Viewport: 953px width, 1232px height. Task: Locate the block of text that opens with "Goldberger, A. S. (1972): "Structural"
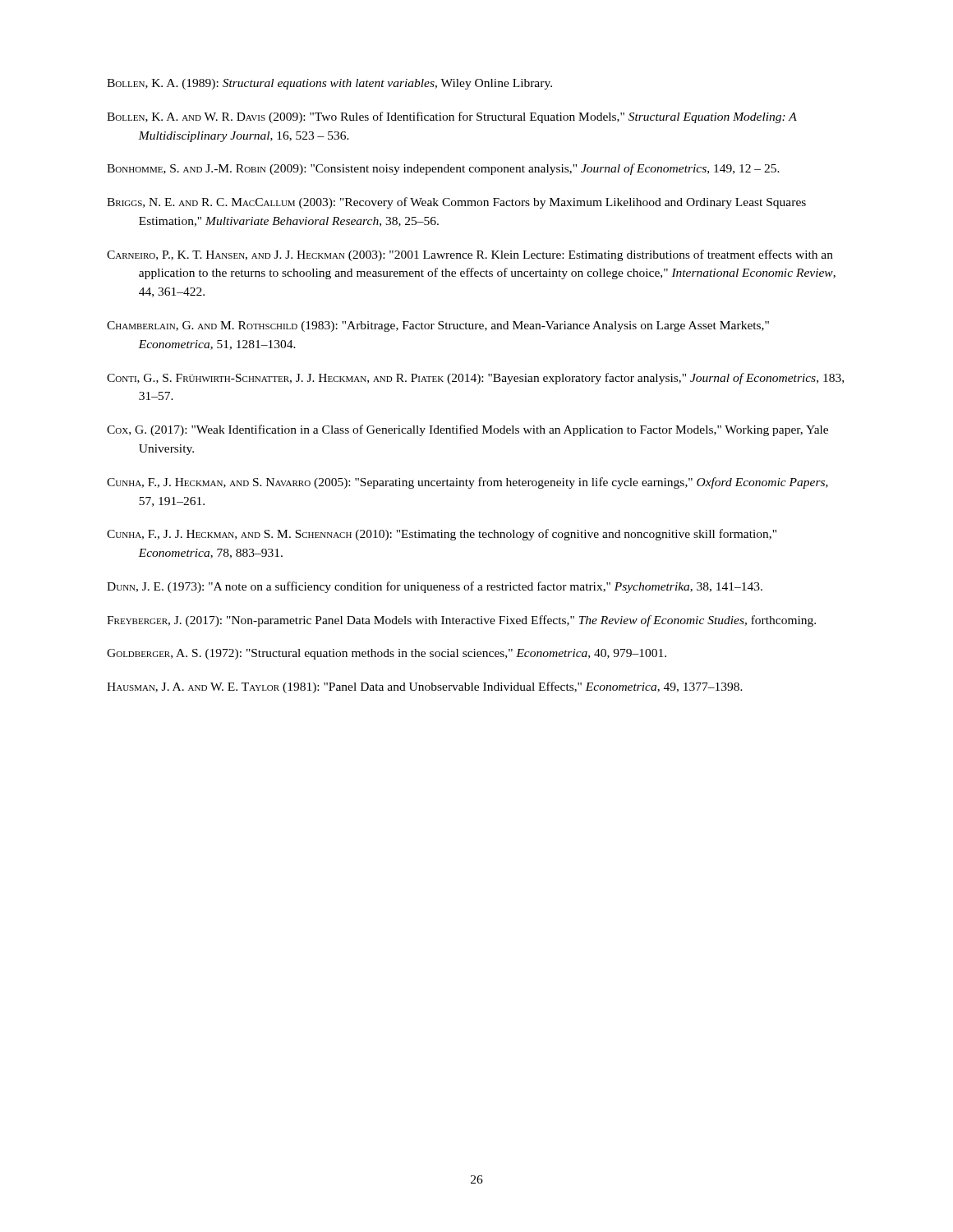(387, 653)
